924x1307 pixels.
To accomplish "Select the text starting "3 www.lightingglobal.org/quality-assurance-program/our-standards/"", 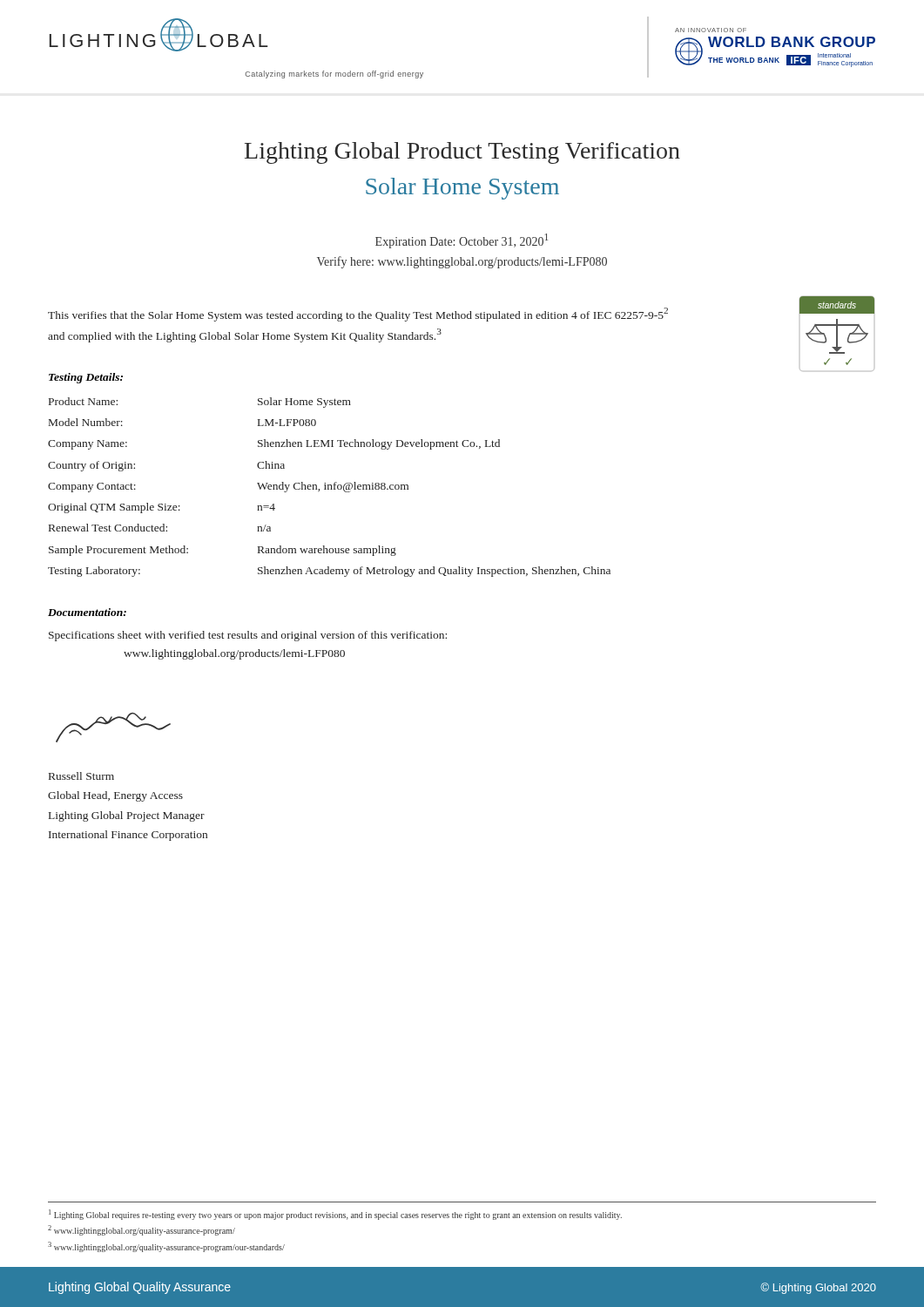I will point(166,1247).
